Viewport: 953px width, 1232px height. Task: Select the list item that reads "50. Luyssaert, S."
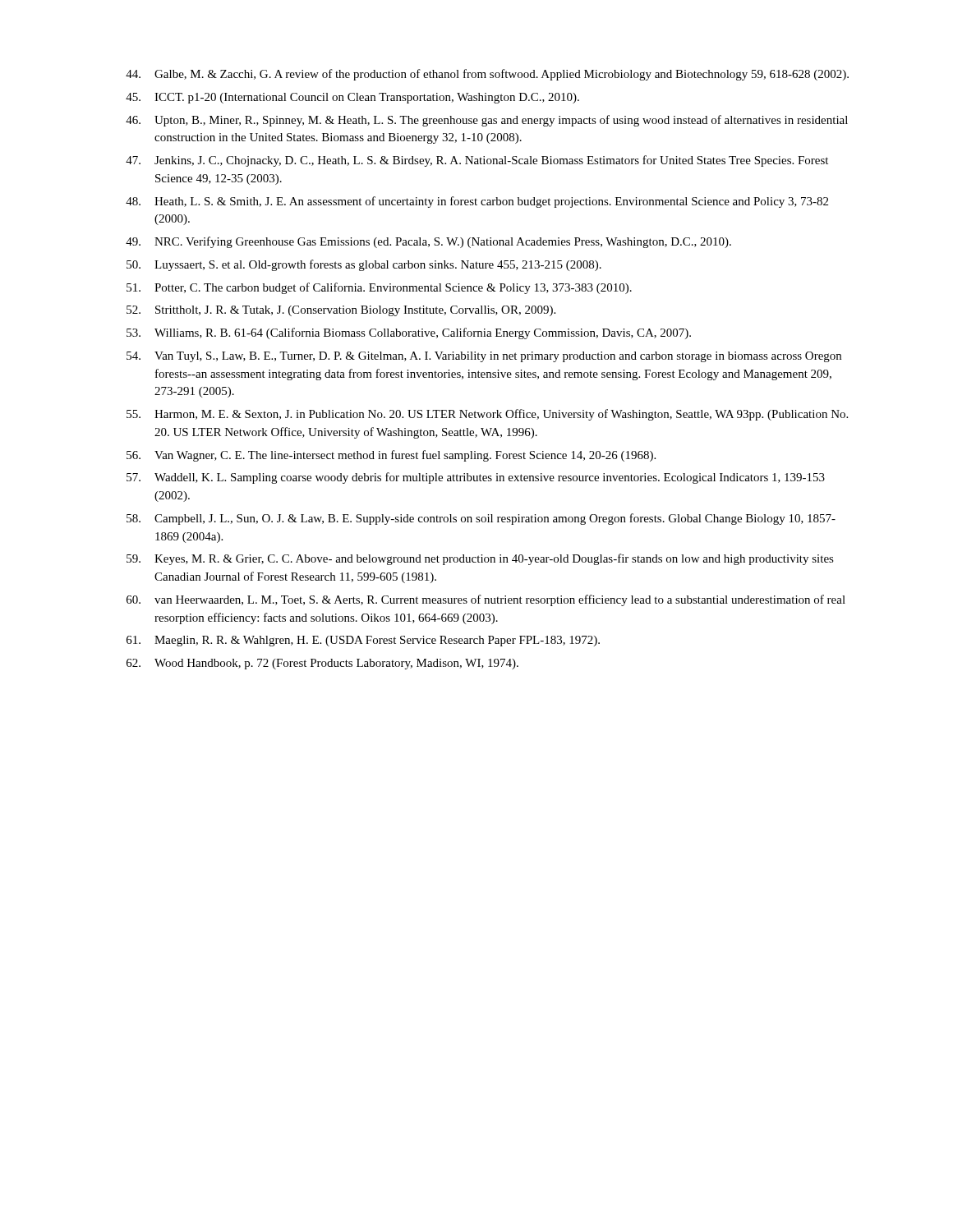tap(476, 265)
